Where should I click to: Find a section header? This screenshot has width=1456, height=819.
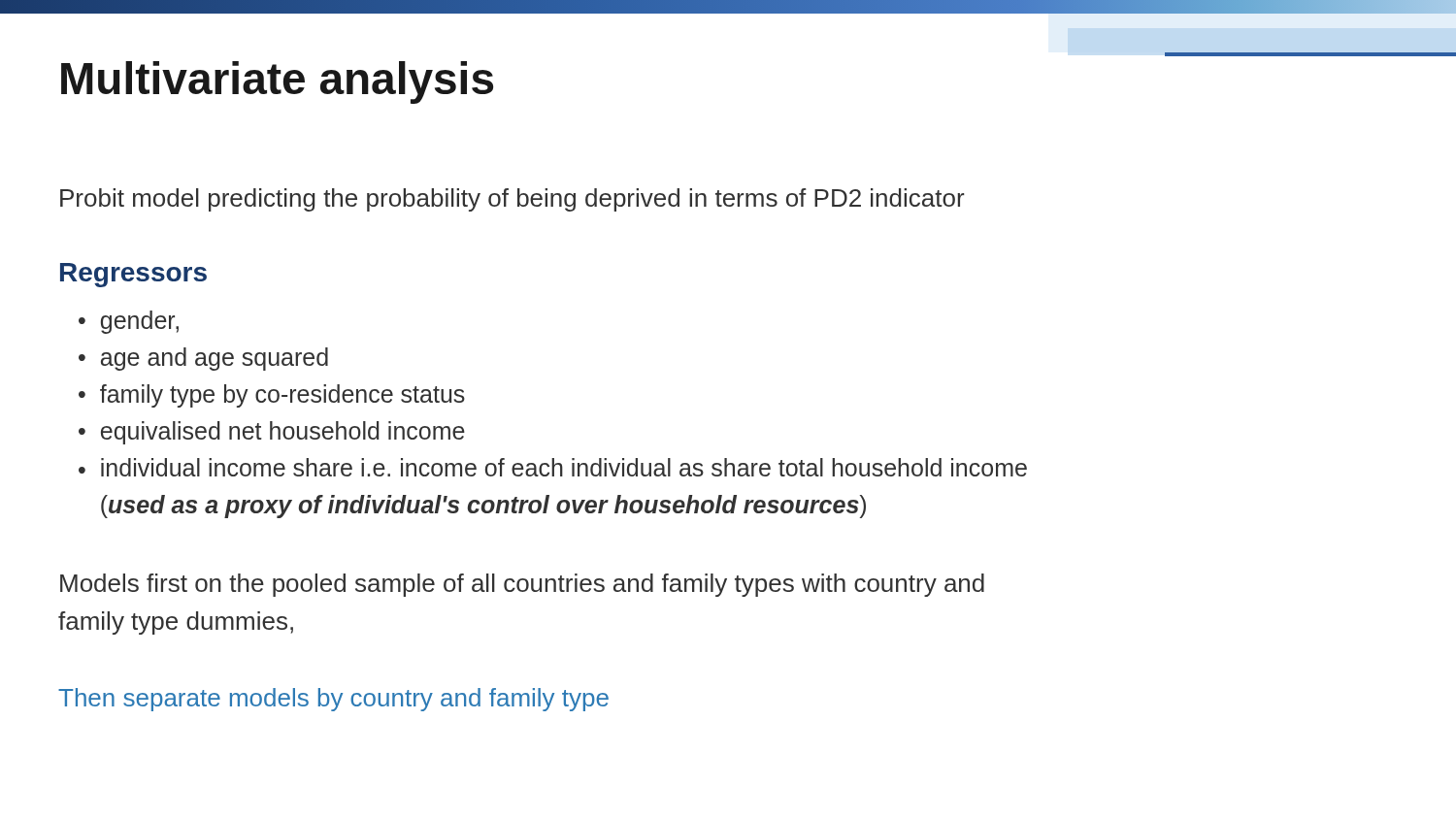coord(133,273)
